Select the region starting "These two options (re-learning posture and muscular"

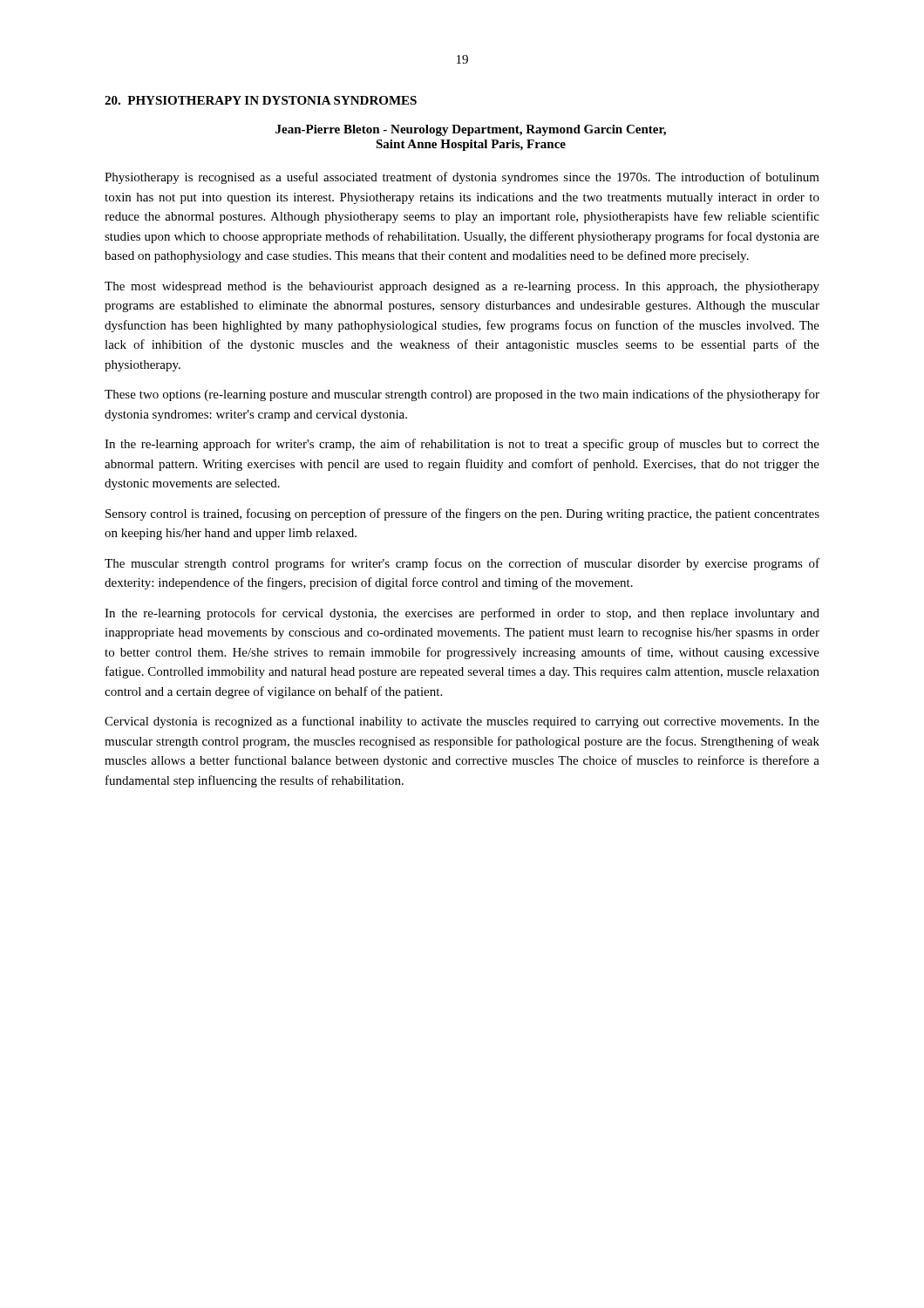[x=462, y=404]
